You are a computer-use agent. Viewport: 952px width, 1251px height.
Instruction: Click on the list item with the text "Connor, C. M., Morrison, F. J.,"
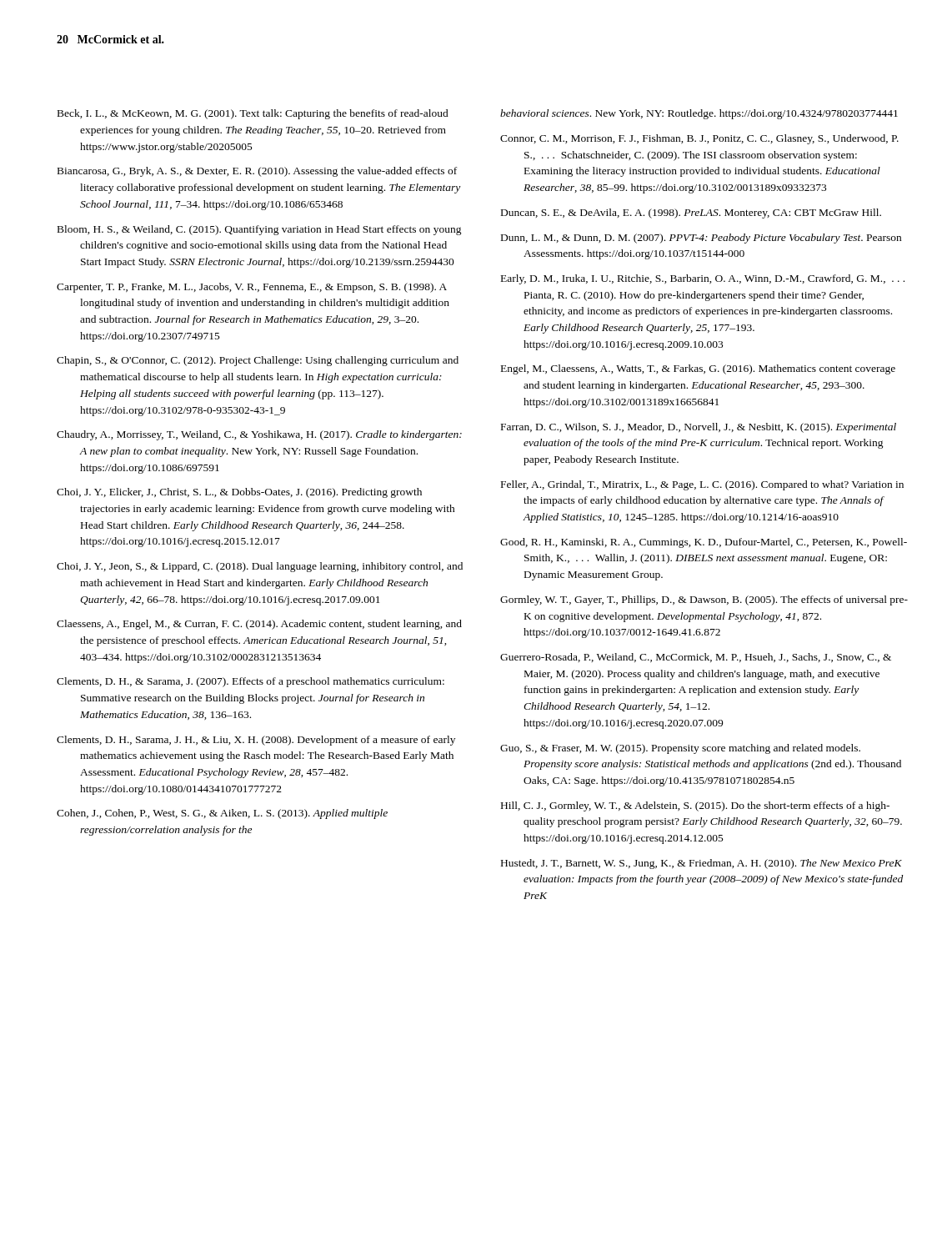click(x=700, y=163)
